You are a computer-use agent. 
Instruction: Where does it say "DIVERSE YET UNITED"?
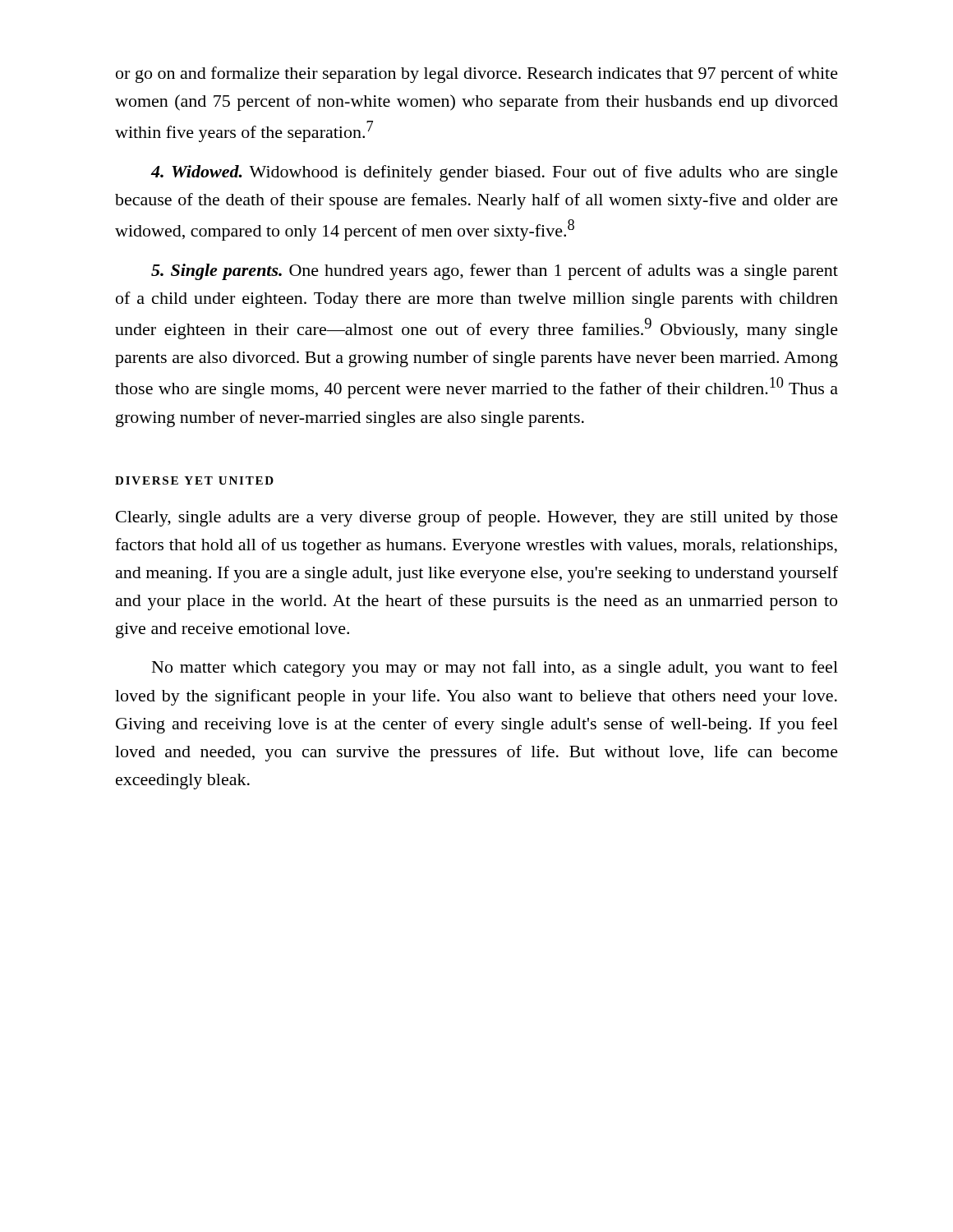click(195, 480)
